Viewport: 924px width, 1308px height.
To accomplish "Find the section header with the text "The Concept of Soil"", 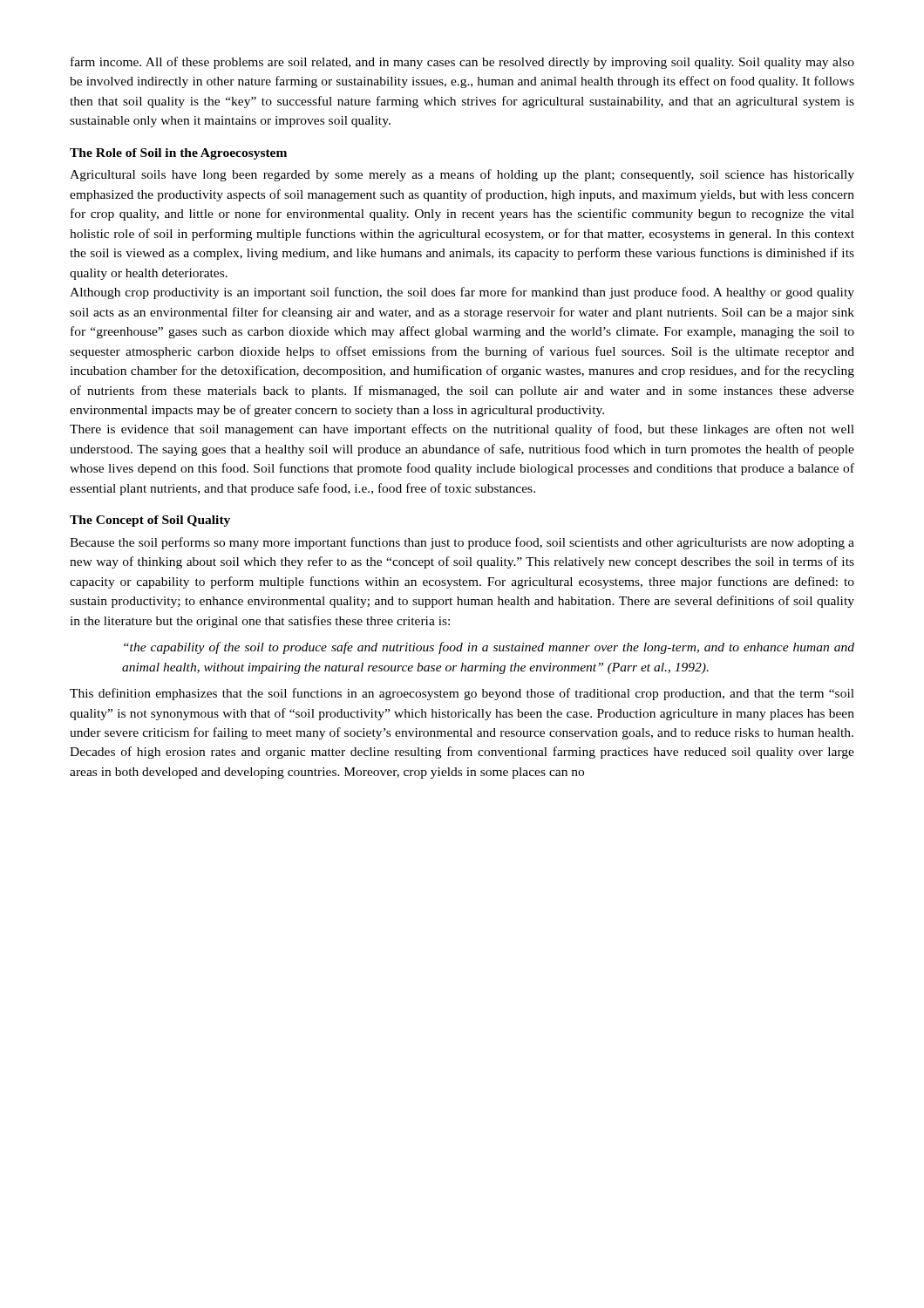I will (x=150, y=520).
